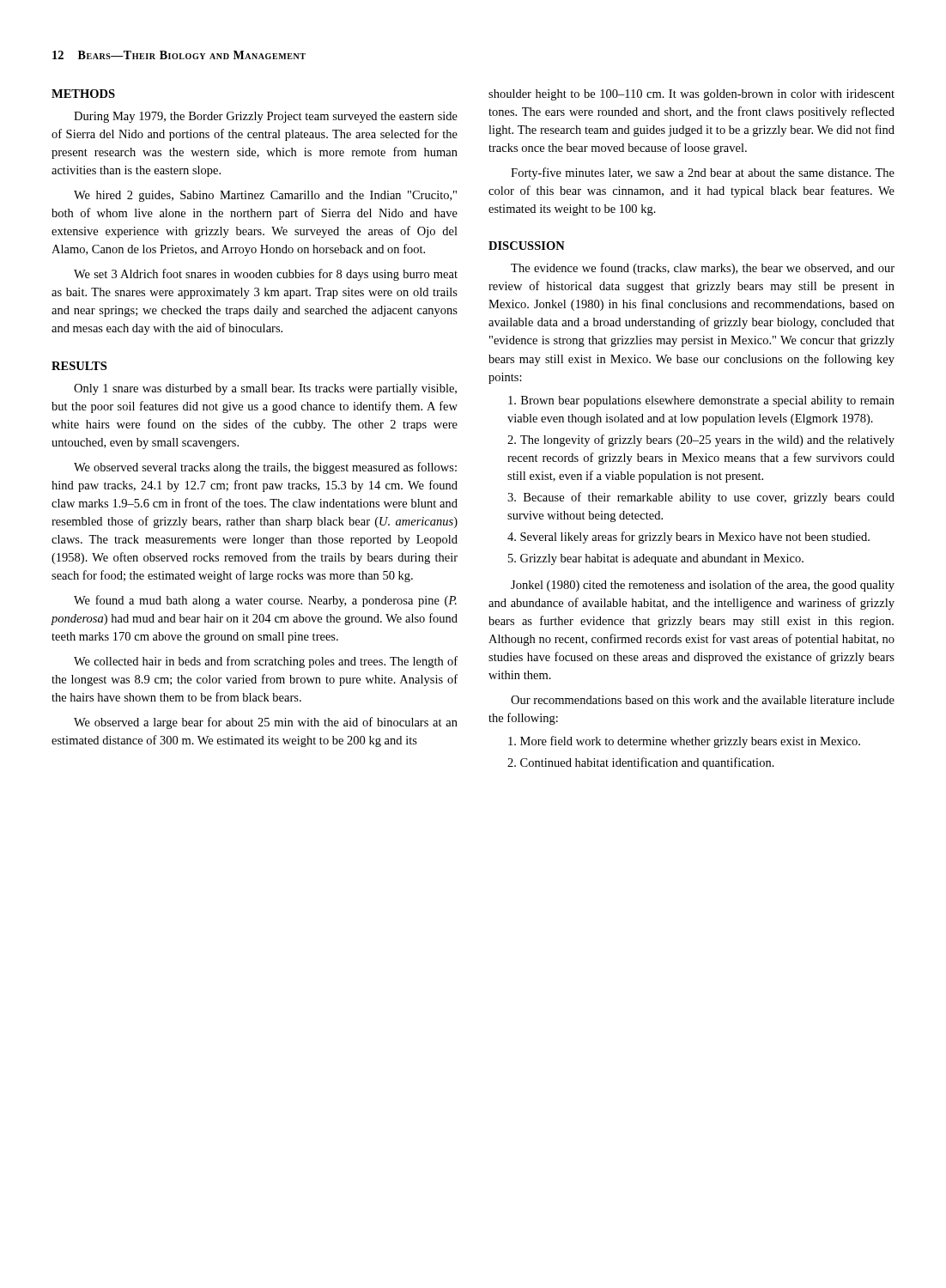Image resolution: width=946 pixels, height=1288 pixels.
Task: Locate the text block that says "We collected hair"
Action: click(255, 679)
